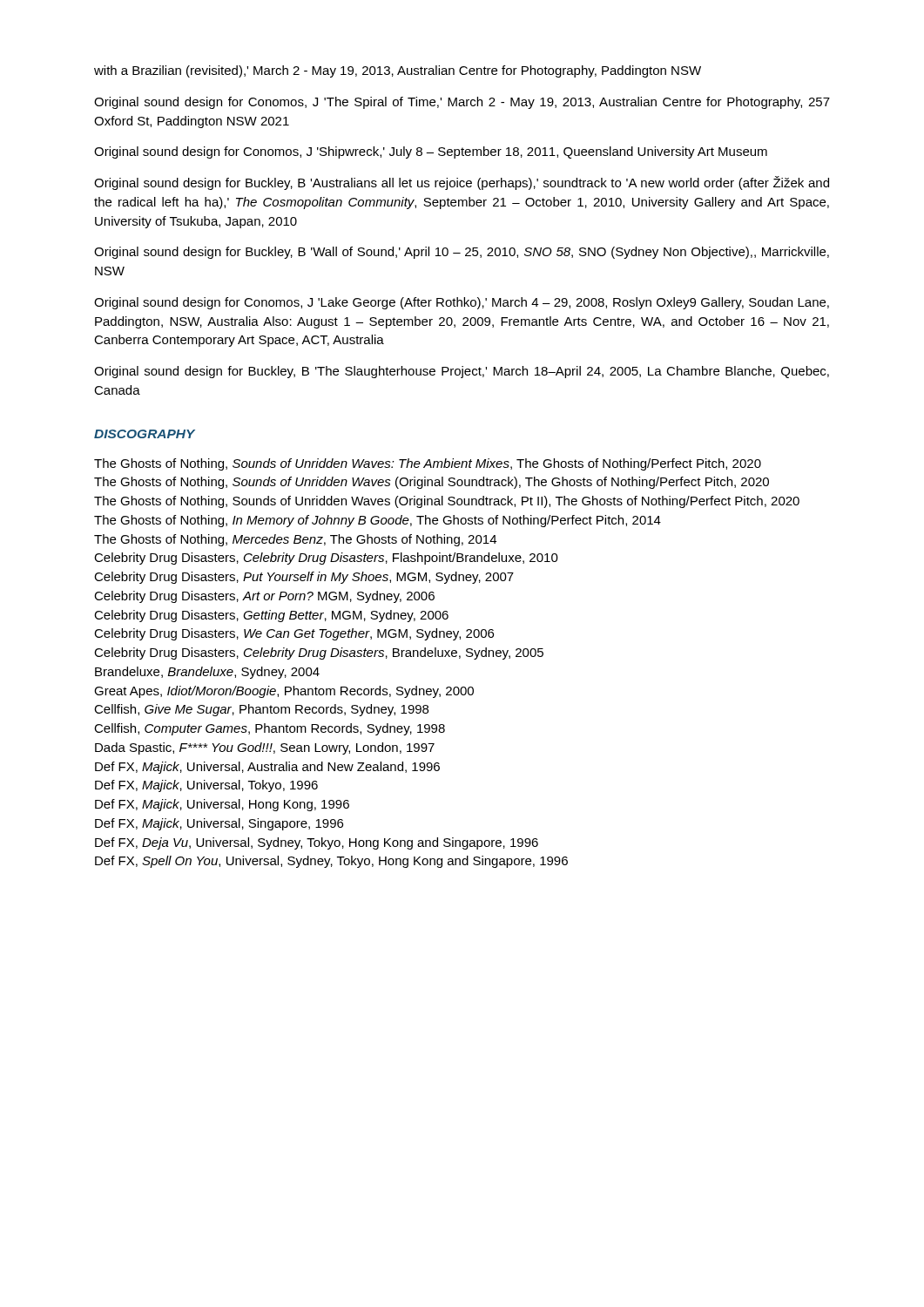This screenshot has height=1307, width=924.
Task: Where is the passage that starts "Cellfish, Computer Games, Phantom Records, Sydney,"?
Action: [270, 728]
